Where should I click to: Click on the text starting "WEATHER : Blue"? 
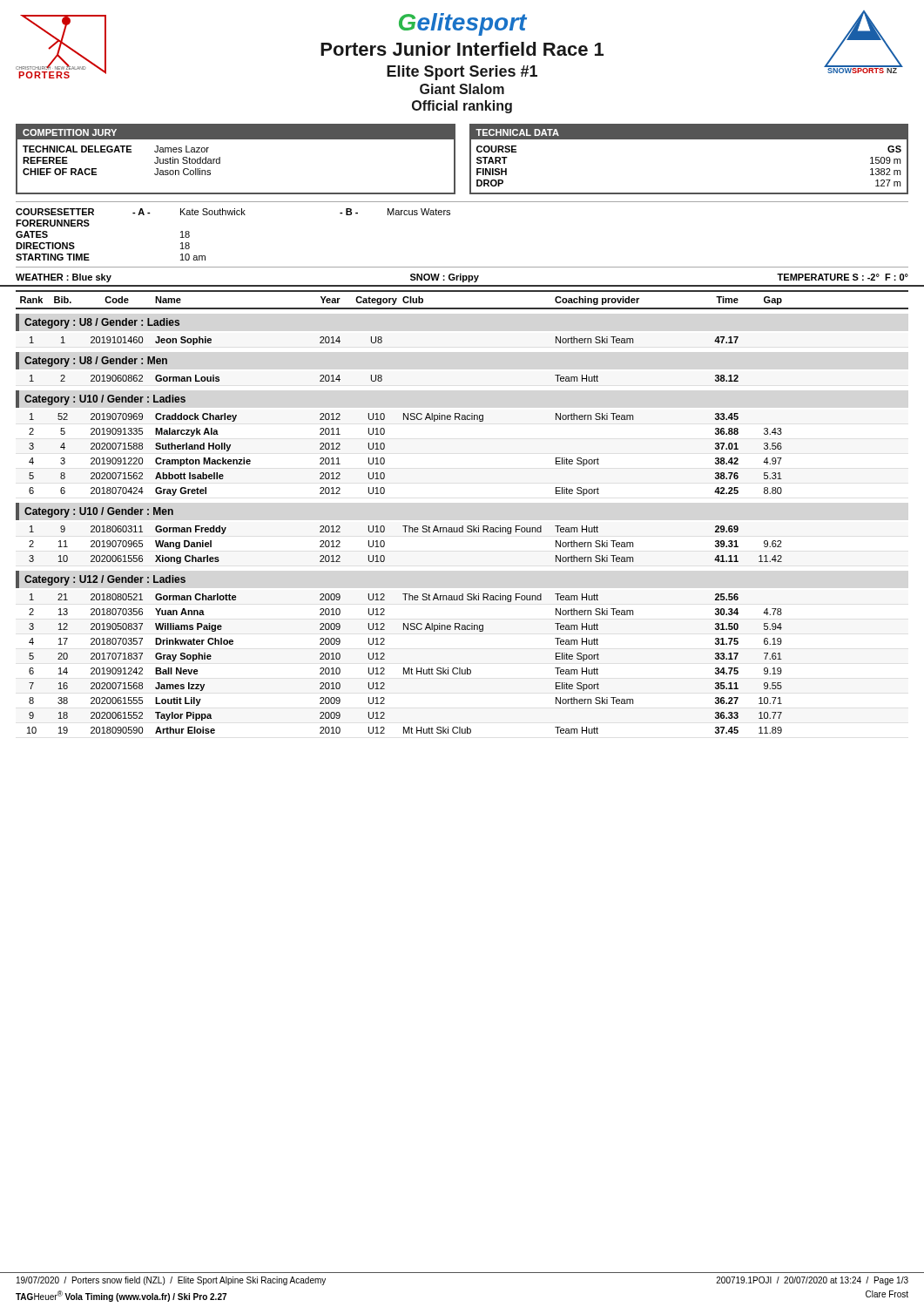pos(462,277)
